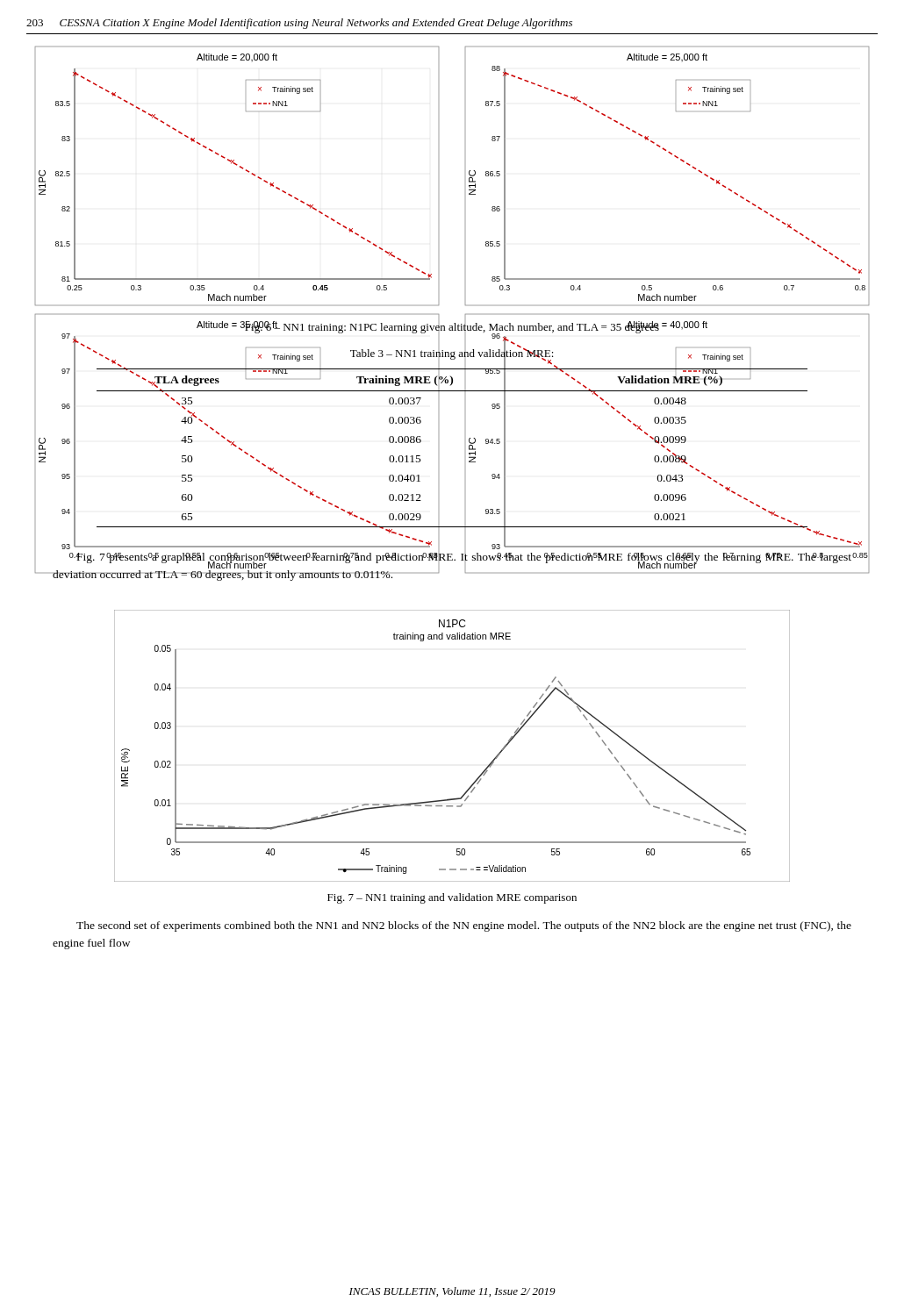Point to the caption beginning "Table 3 – NN1"
The height and width of the screenshot is (1316, 904).
click(452, 353)
